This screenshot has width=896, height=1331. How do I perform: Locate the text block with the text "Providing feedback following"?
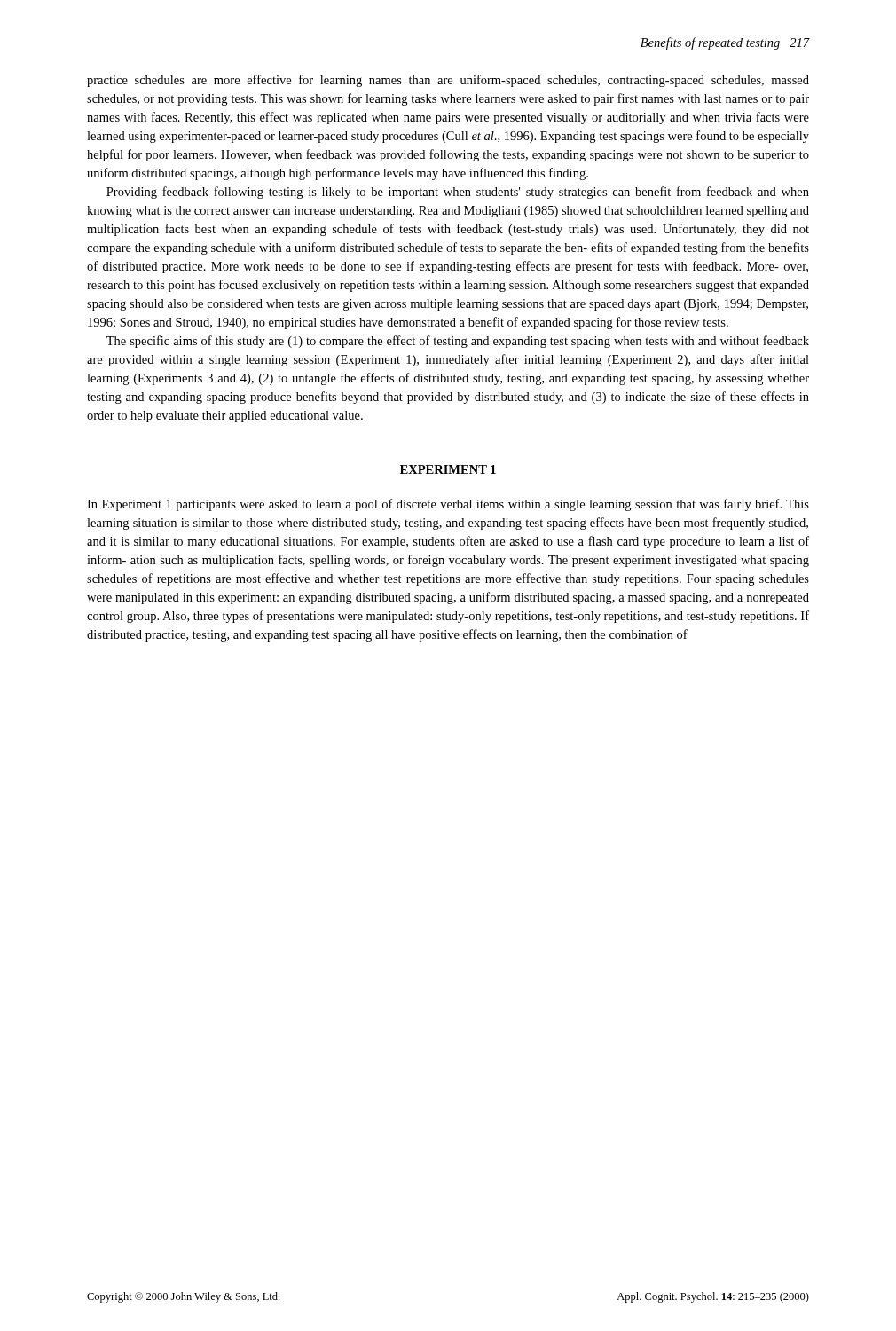(448, 257)
